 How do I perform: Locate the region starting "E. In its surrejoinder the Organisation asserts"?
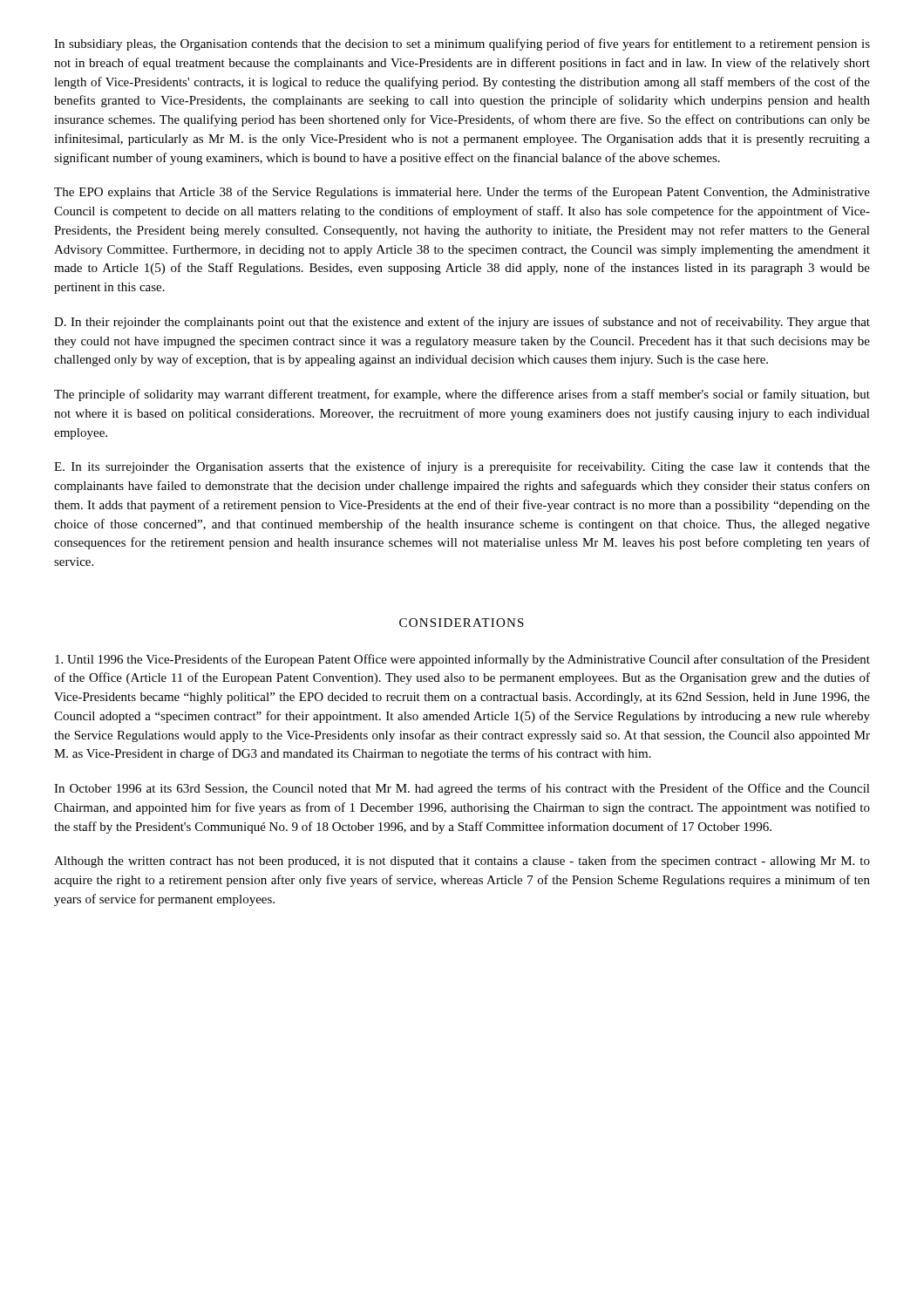pos(462,514)
